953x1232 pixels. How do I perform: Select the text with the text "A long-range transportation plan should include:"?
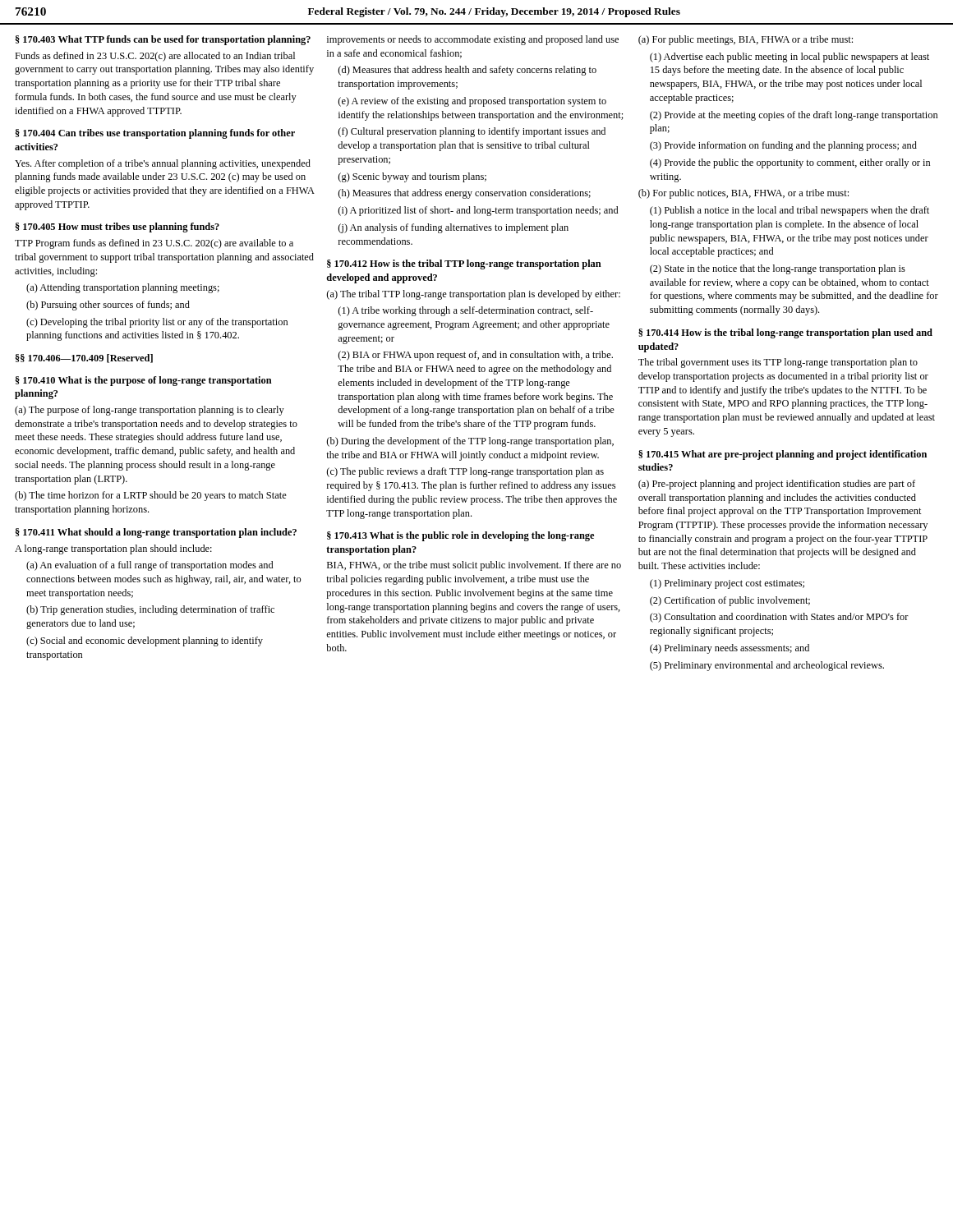pyautogui.click(x=165, y=549)
